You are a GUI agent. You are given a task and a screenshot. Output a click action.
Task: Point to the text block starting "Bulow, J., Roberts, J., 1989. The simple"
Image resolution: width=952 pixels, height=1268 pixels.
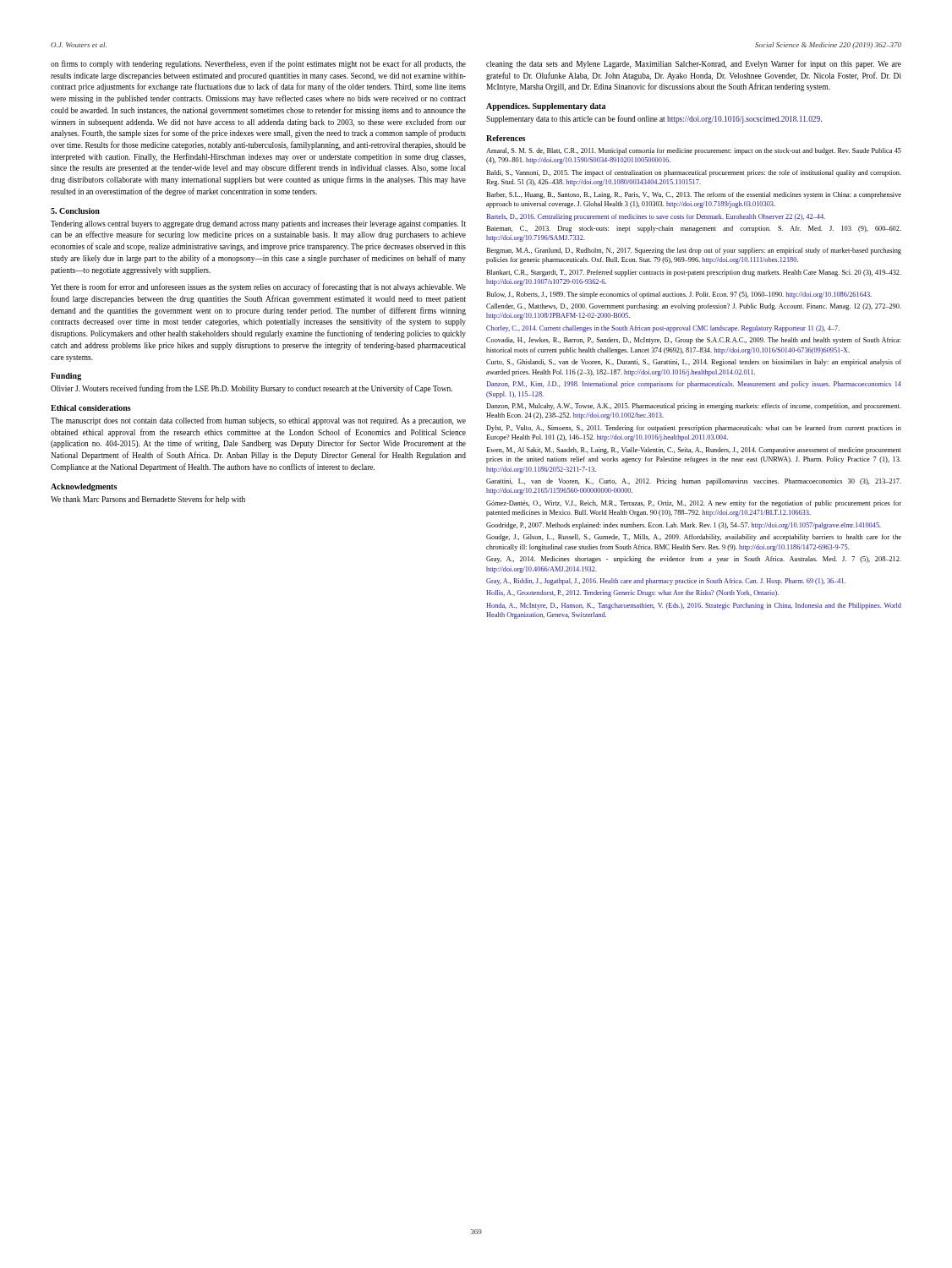679,294
